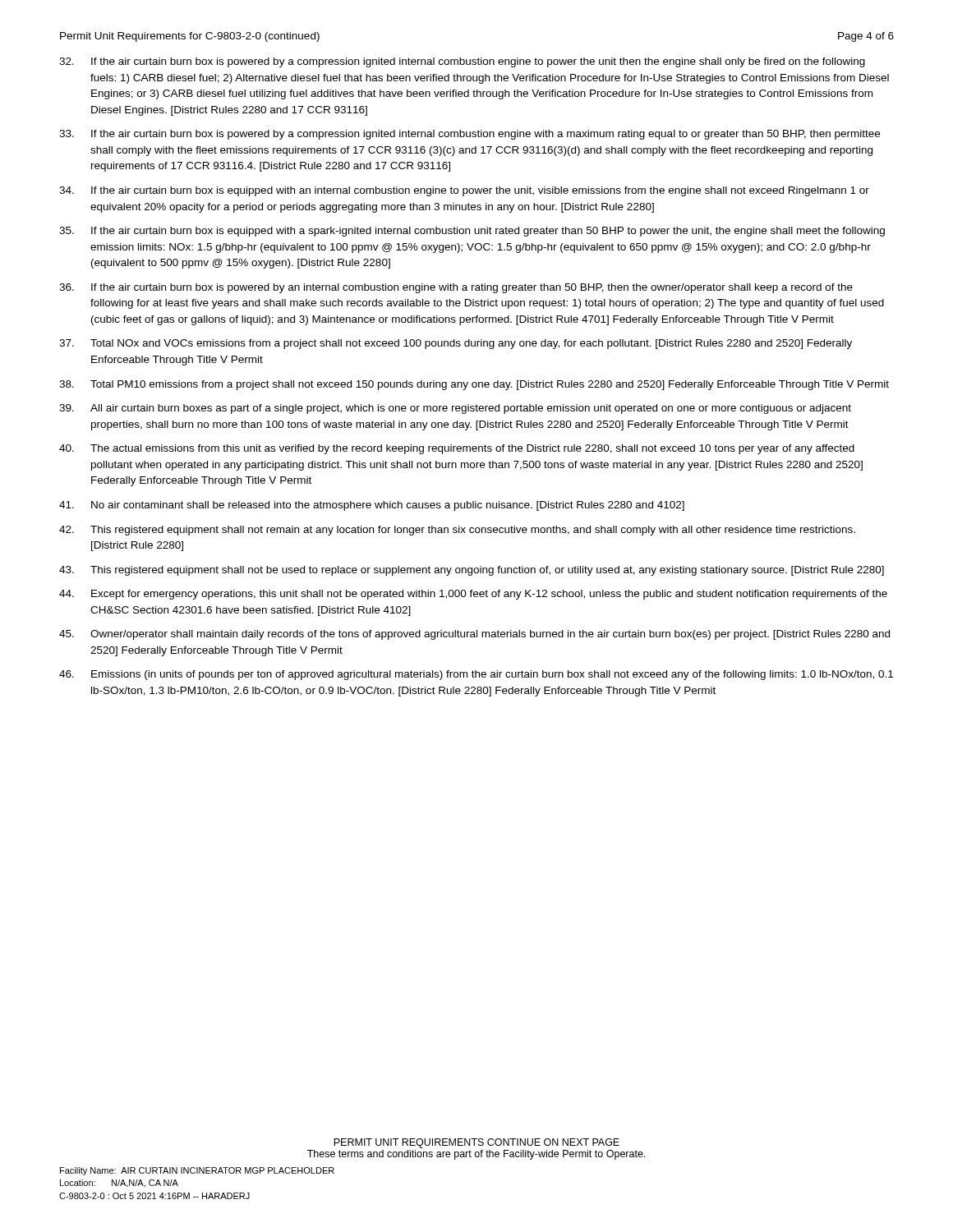
Task: Click the passage that begins "39. All air curtain burn boxes as part"
Action: tap(476, 416)
